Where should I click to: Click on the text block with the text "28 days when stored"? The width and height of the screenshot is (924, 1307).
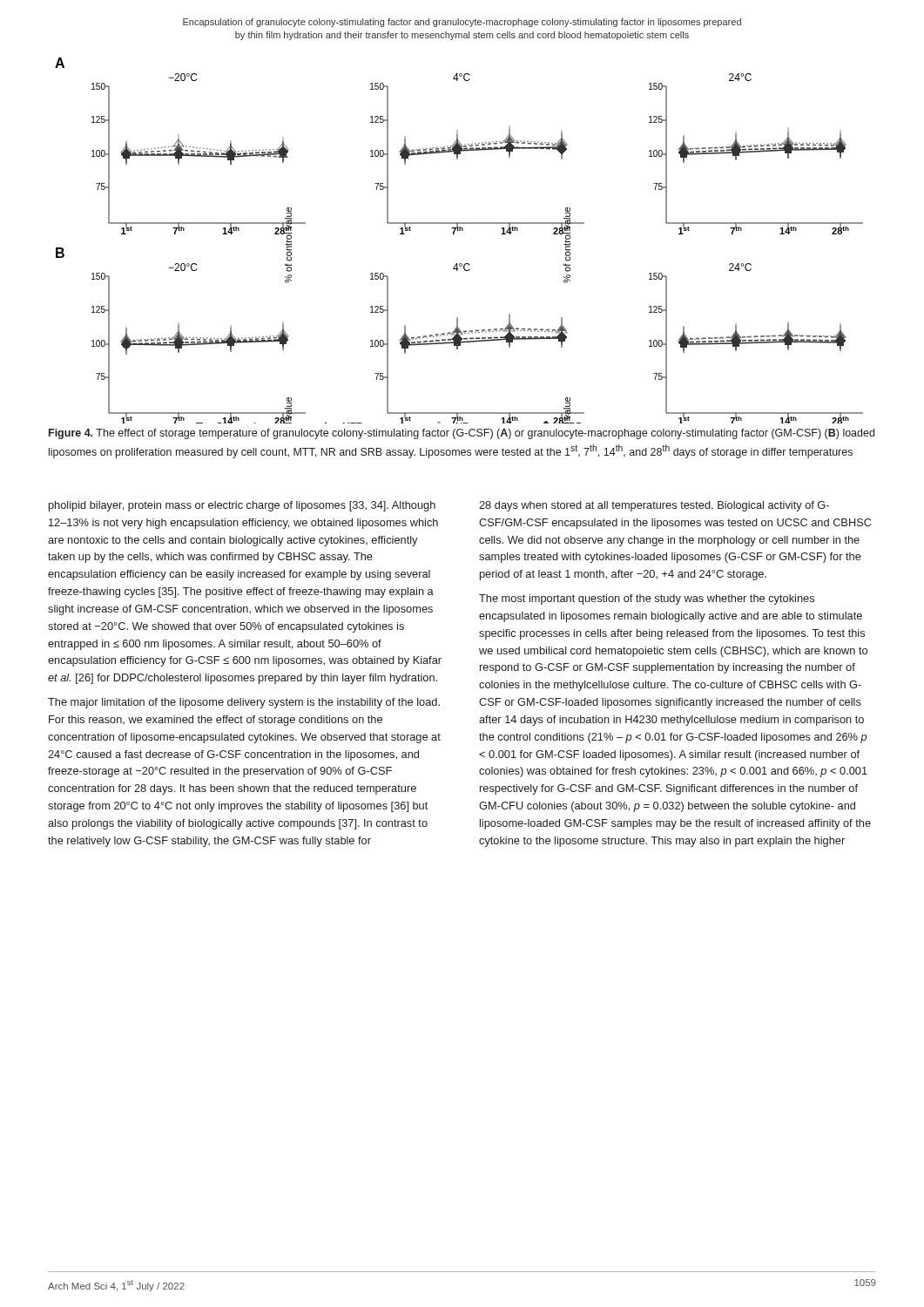click(677, 673)
